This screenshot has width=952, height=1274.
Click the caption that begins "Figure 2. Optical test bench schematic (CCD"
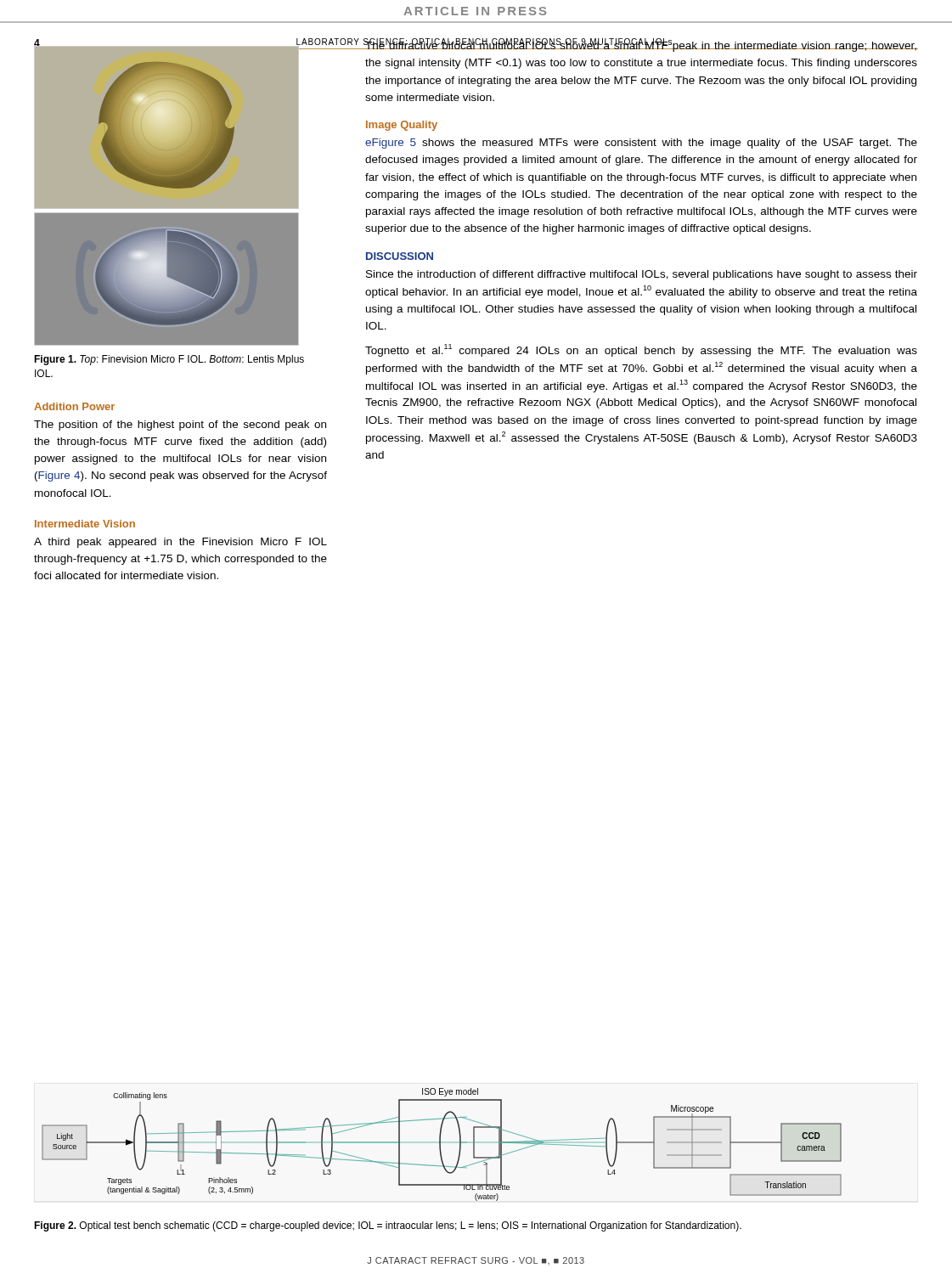388,1225
